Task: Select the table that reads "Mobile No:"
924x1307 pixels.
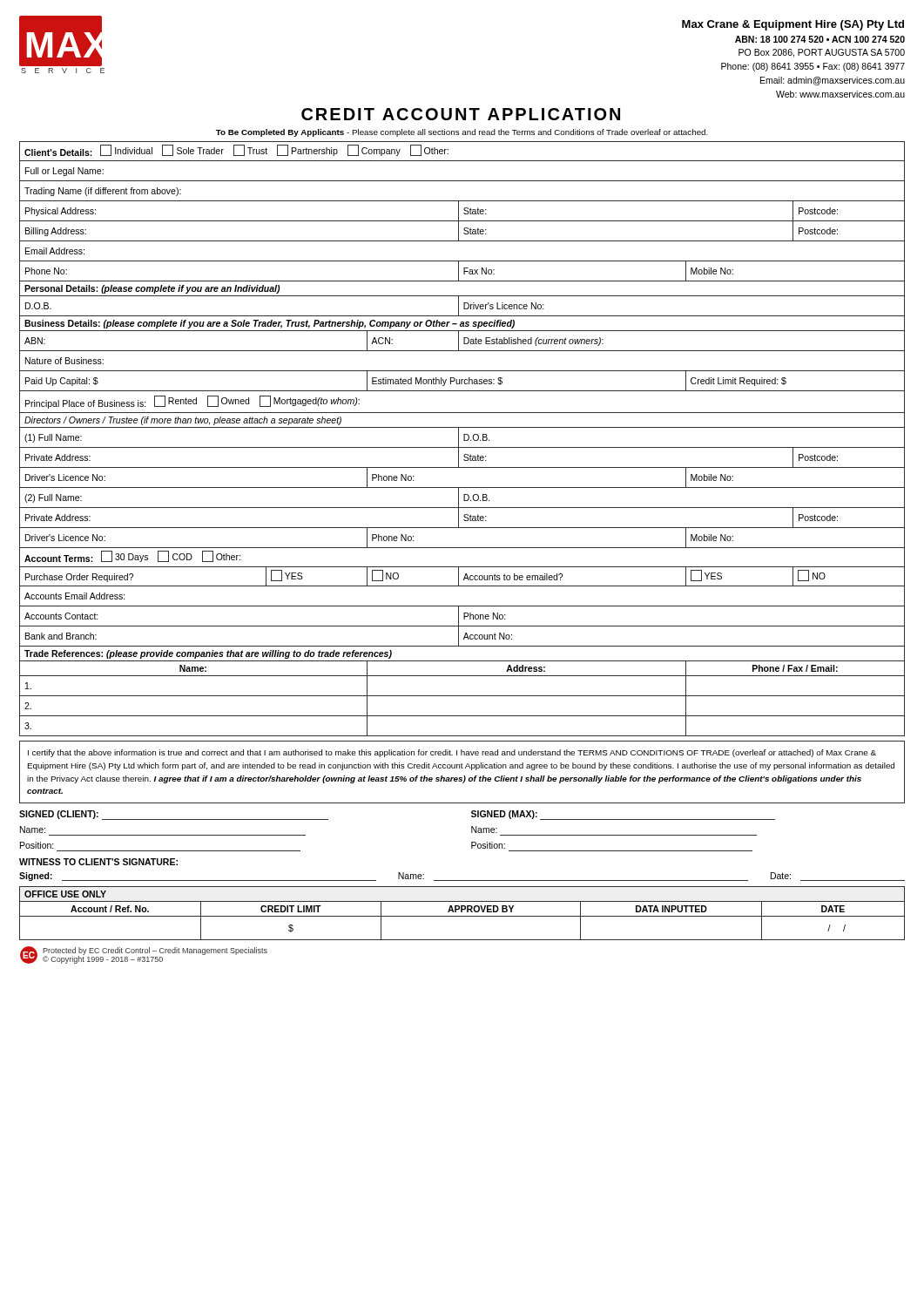Action: pos(462,439)
